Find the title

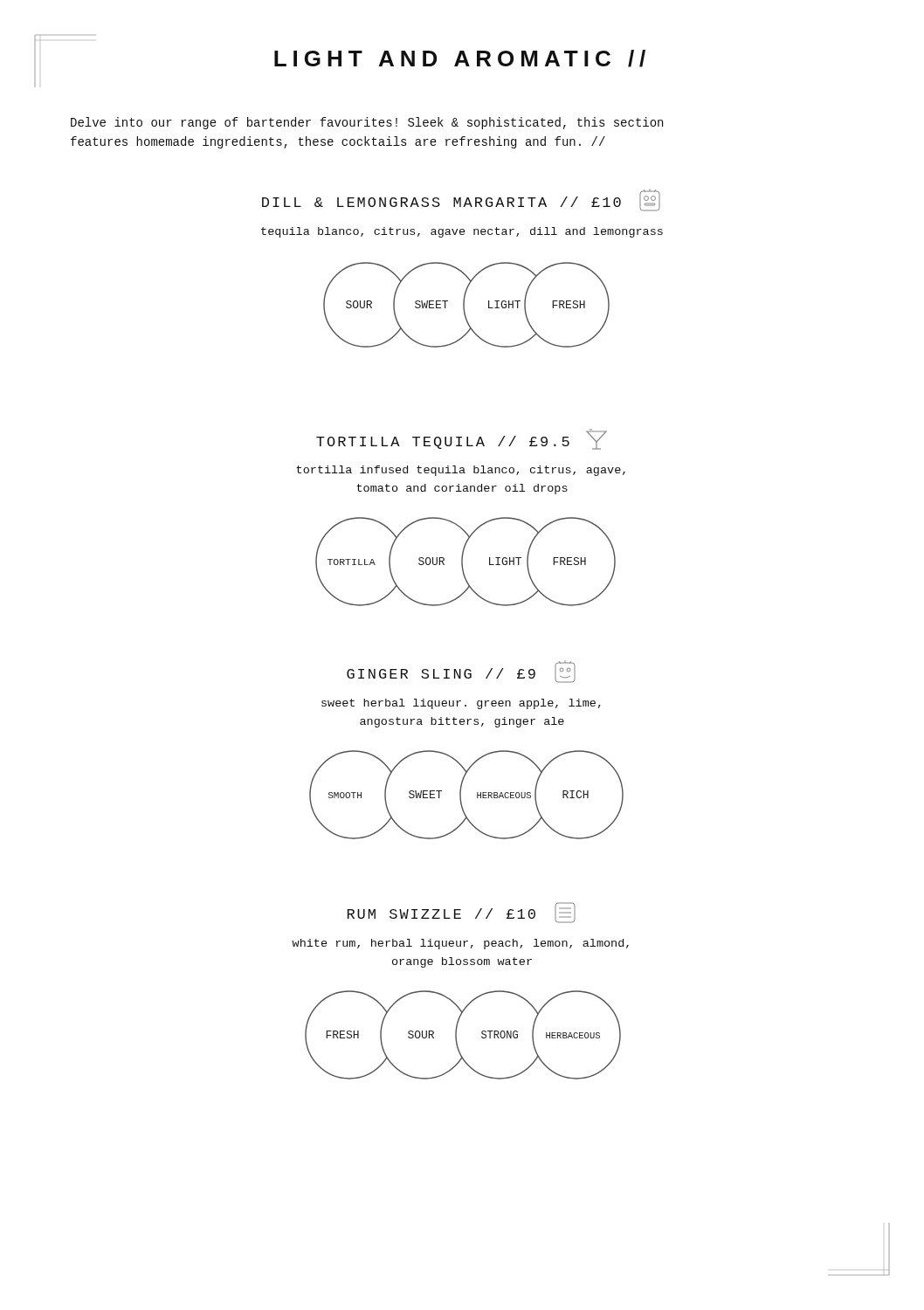pyautogui.click(x=462, y=59)
